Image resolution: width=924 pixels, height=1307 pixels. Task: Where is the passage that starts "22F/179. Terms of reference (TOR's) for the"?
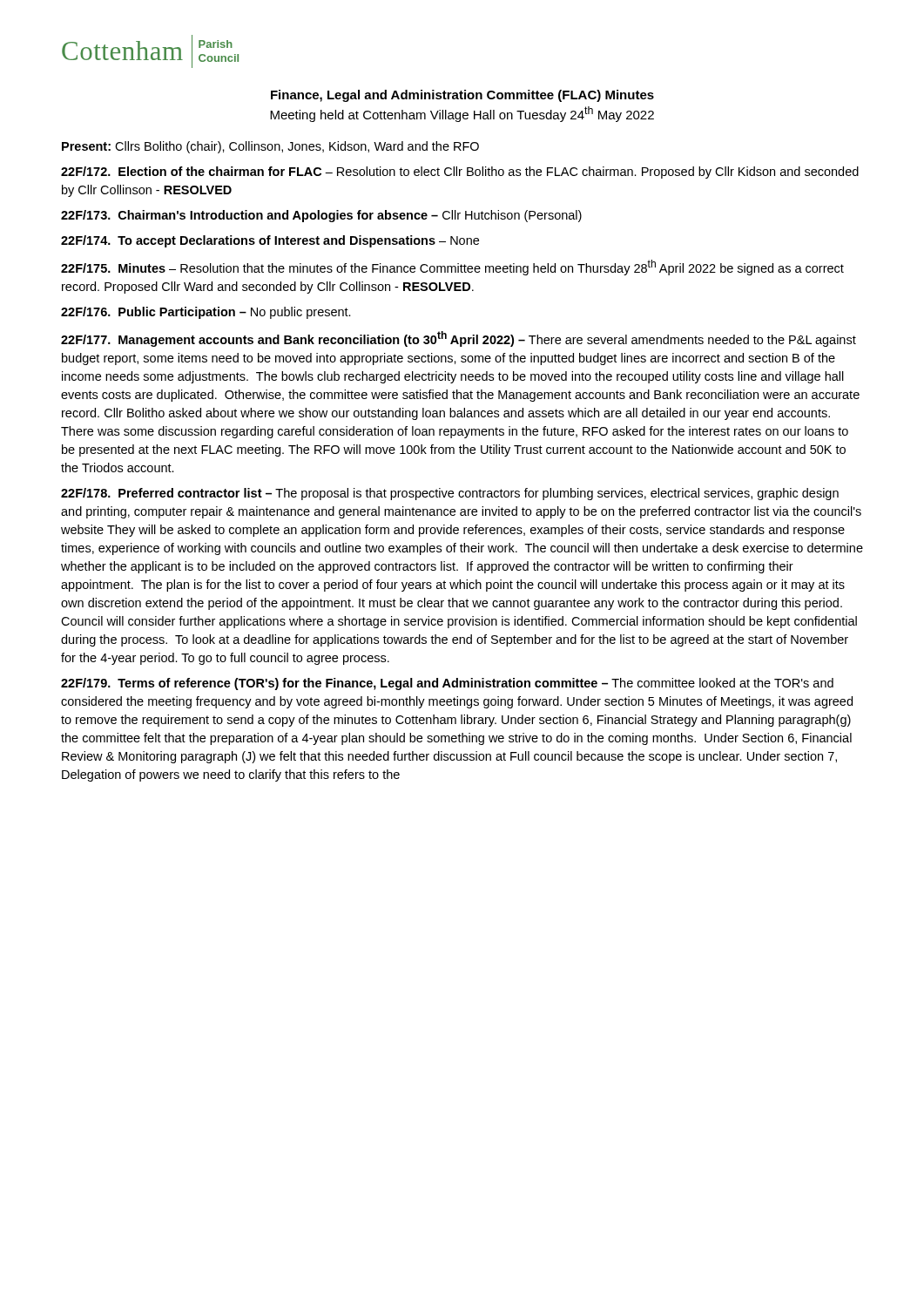click(457, 729)
